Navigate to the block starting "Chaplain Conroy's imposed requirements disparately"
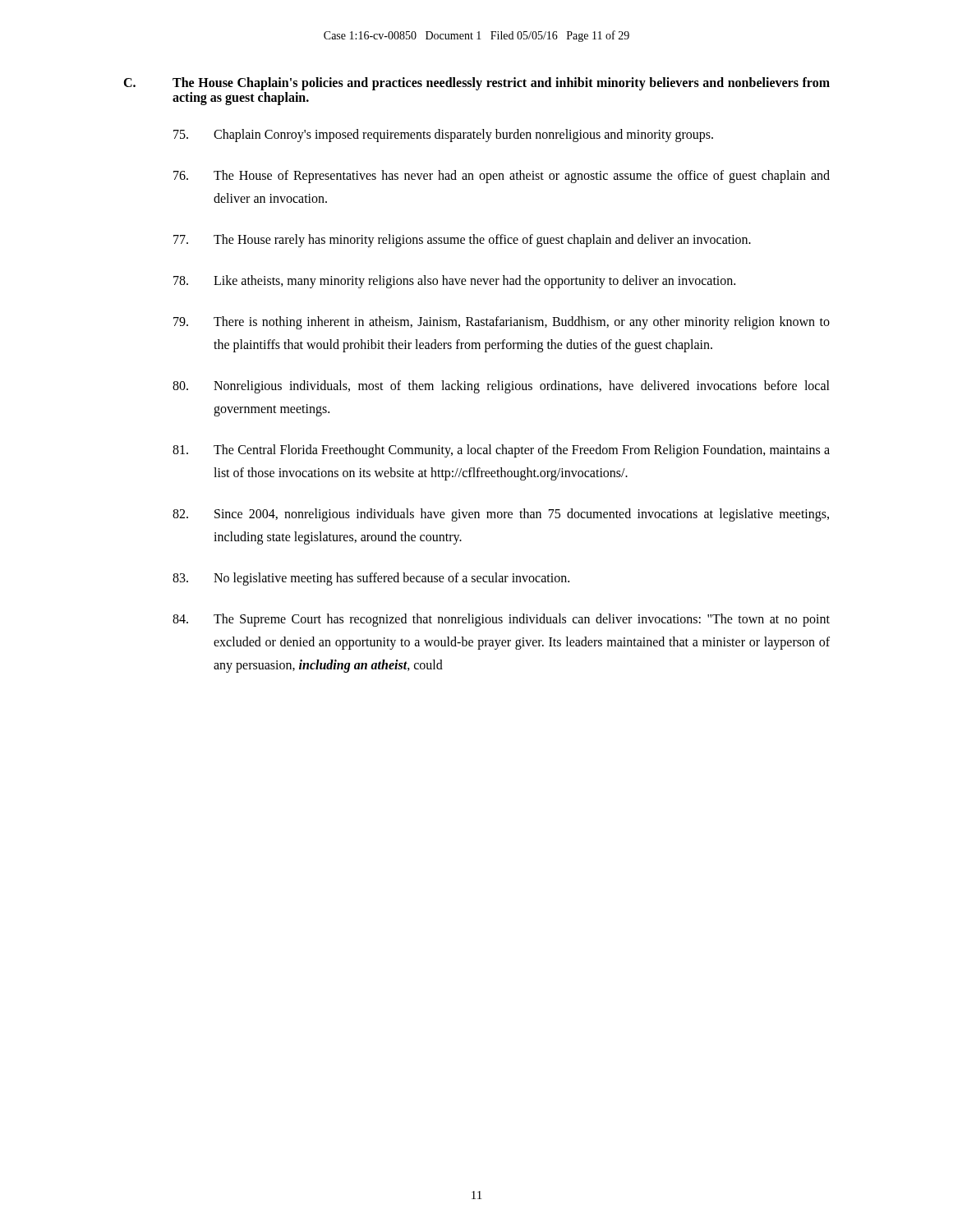Image resolution: width=953 pixels, height=1232 pixels. [x=476, y=135]
